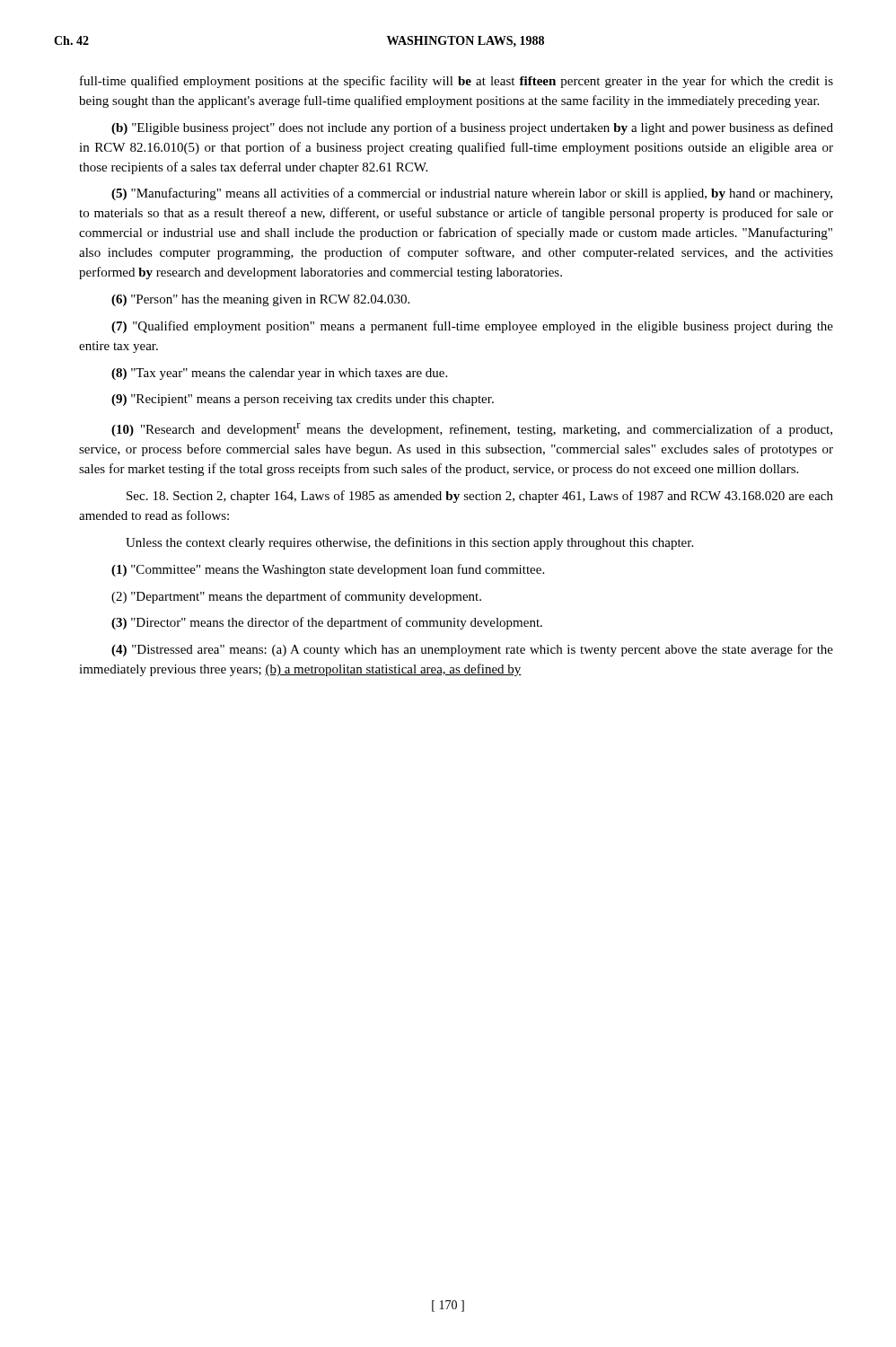Select the block starting "(1) "Committee" means the Washington"
This screenshot has width=896, height=1347.
click(328, 569)
